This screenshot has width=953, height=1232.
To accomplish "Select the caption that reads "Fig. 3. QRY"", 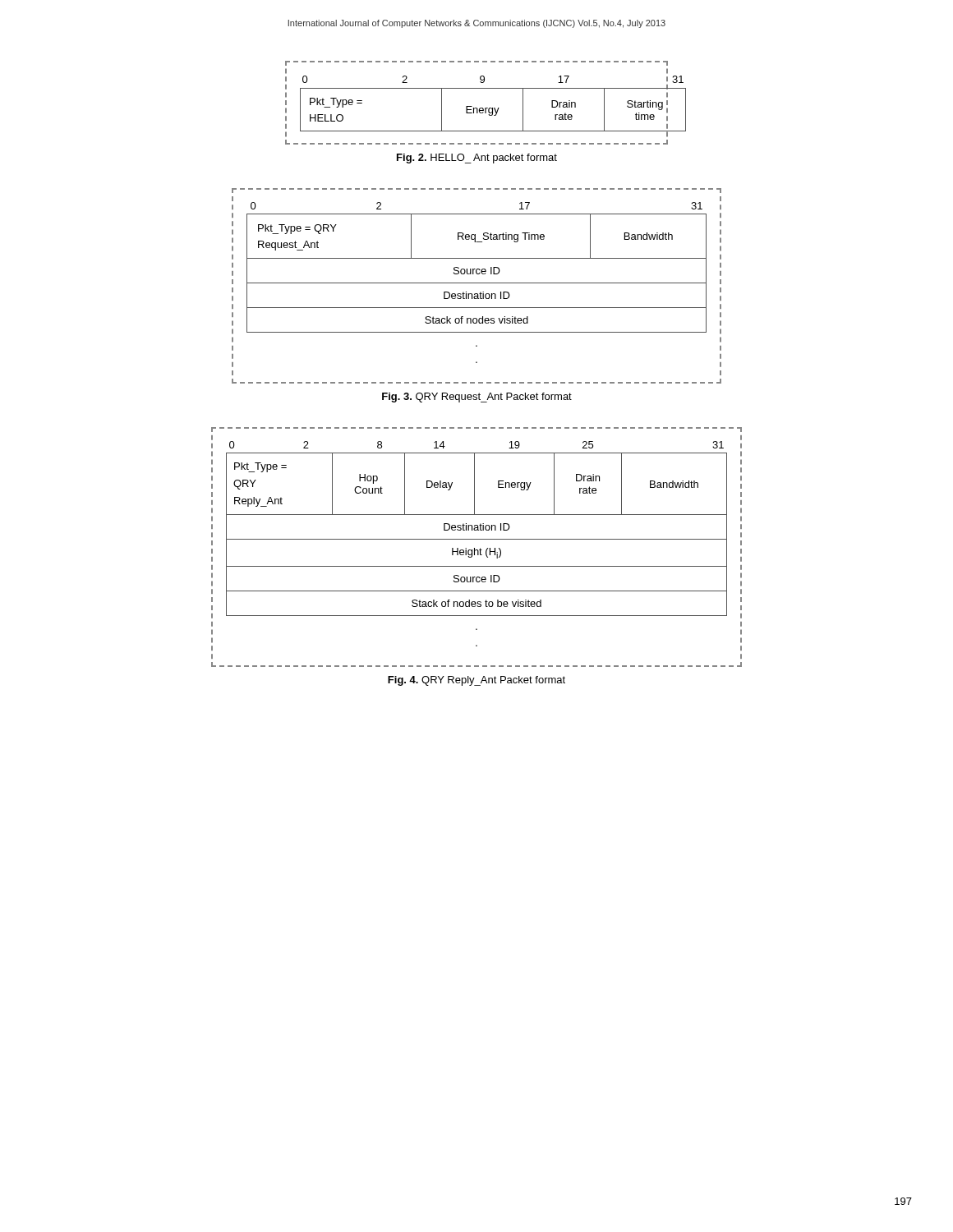I will pos(476,396).
